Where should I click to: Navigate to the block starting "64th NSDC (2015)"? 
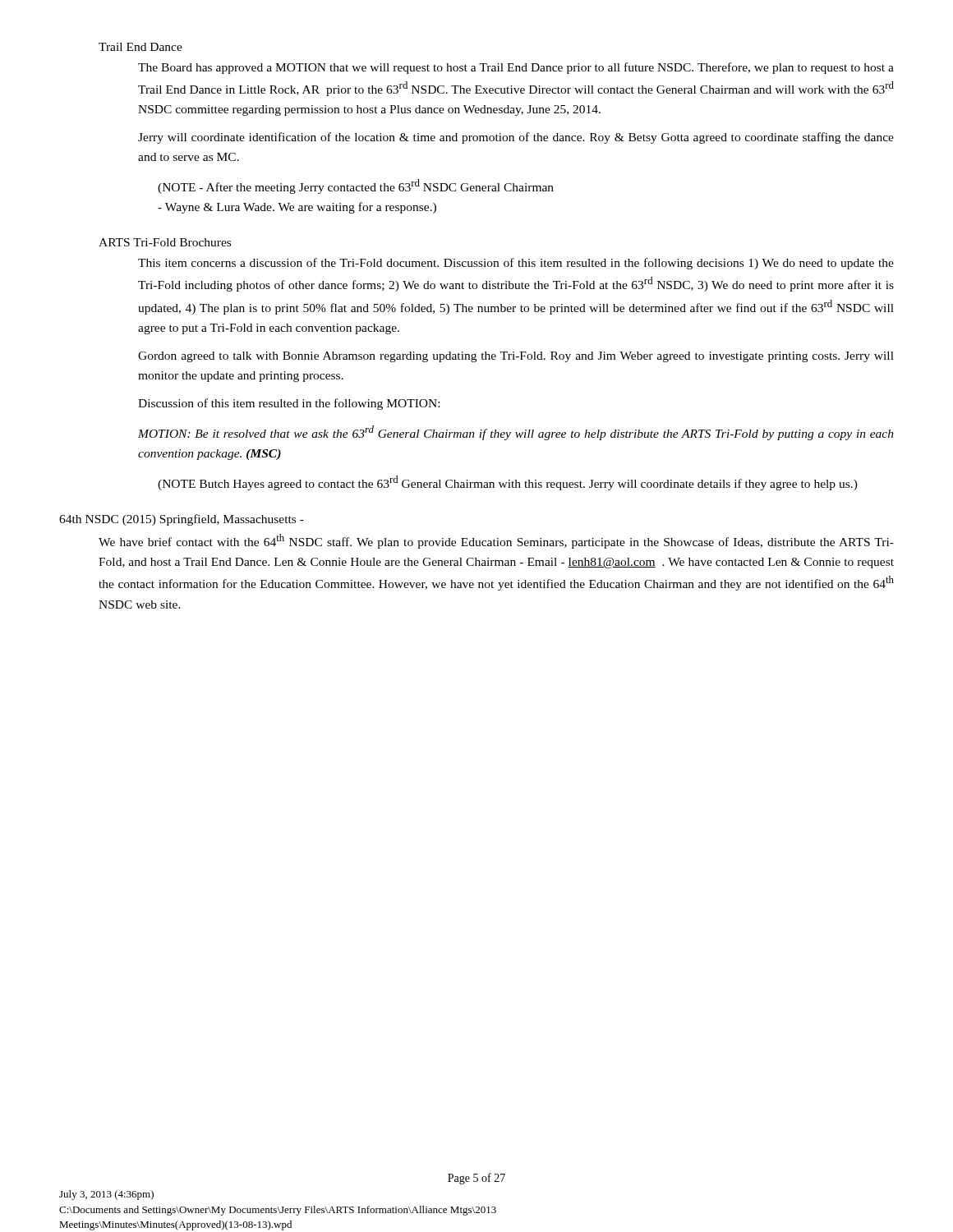182,519
